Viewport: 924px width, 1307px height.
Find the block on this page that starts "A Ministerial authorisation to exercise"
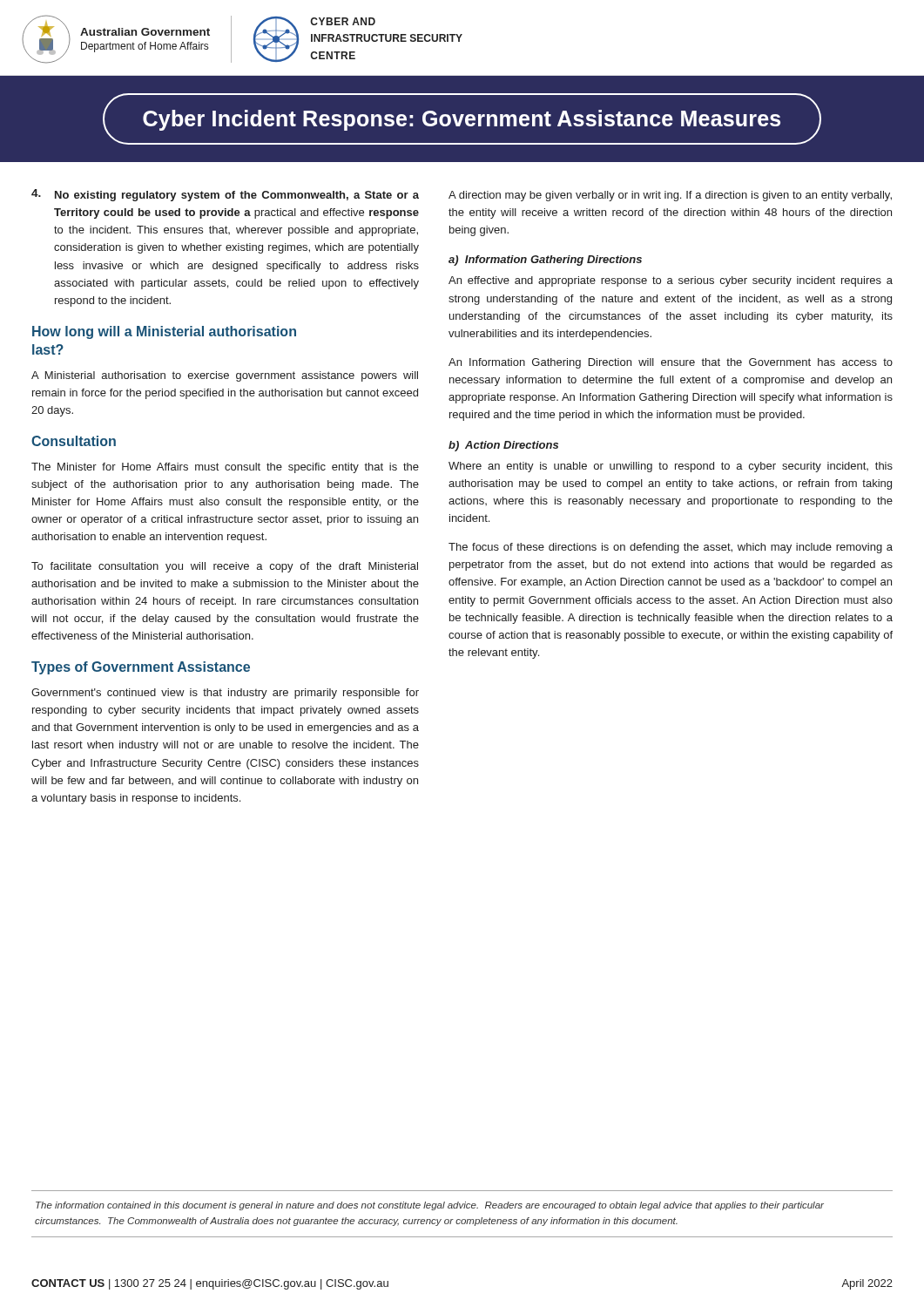225,392
